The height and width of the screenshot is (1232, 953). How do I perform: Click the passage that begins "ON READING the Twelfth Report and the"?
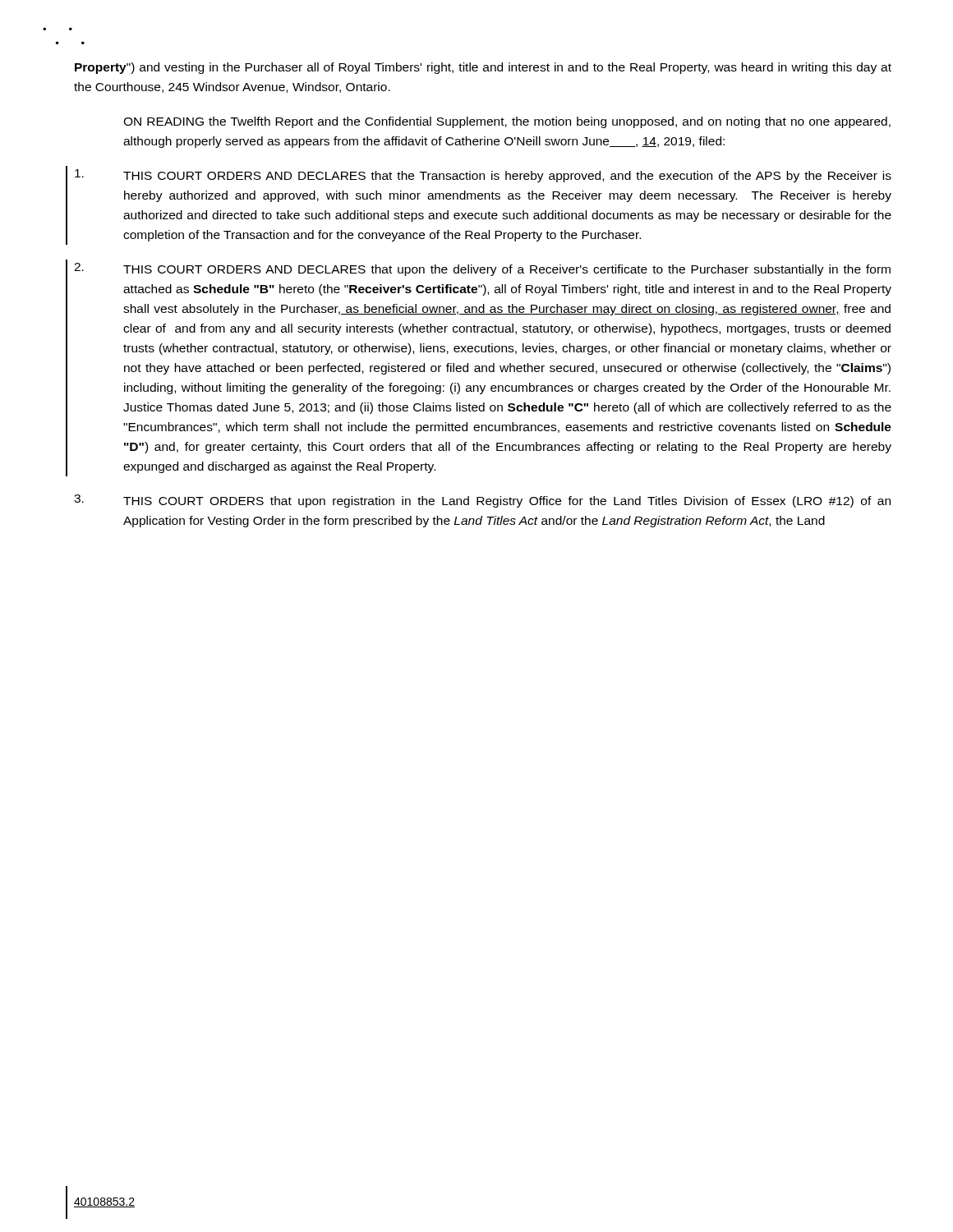(507, 131)
